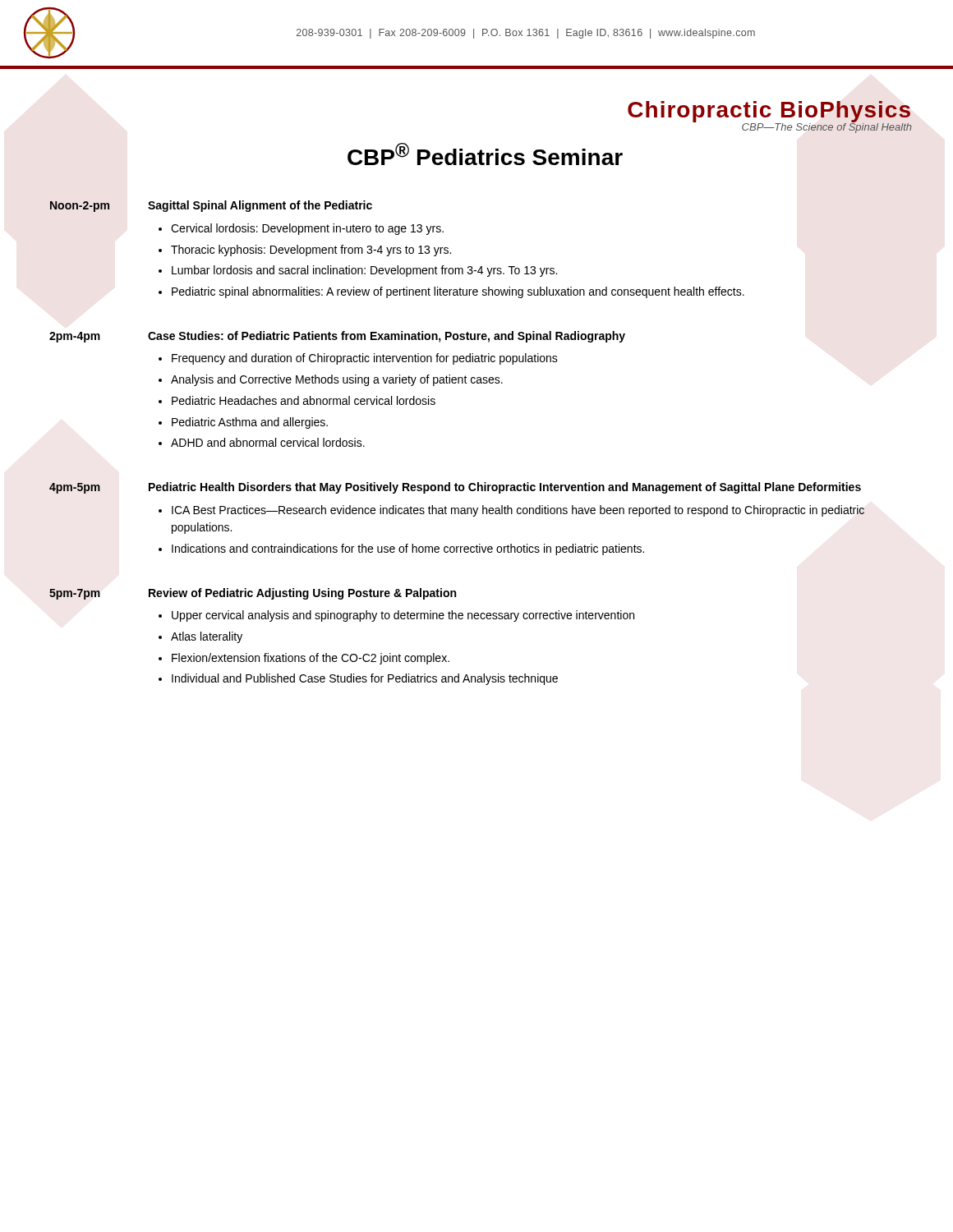The height and width of the screenshot is (1232, 953).
Task: Click on the region starting "Upper cervical analysis and spinography to determine"
Action: click(403, 615)
